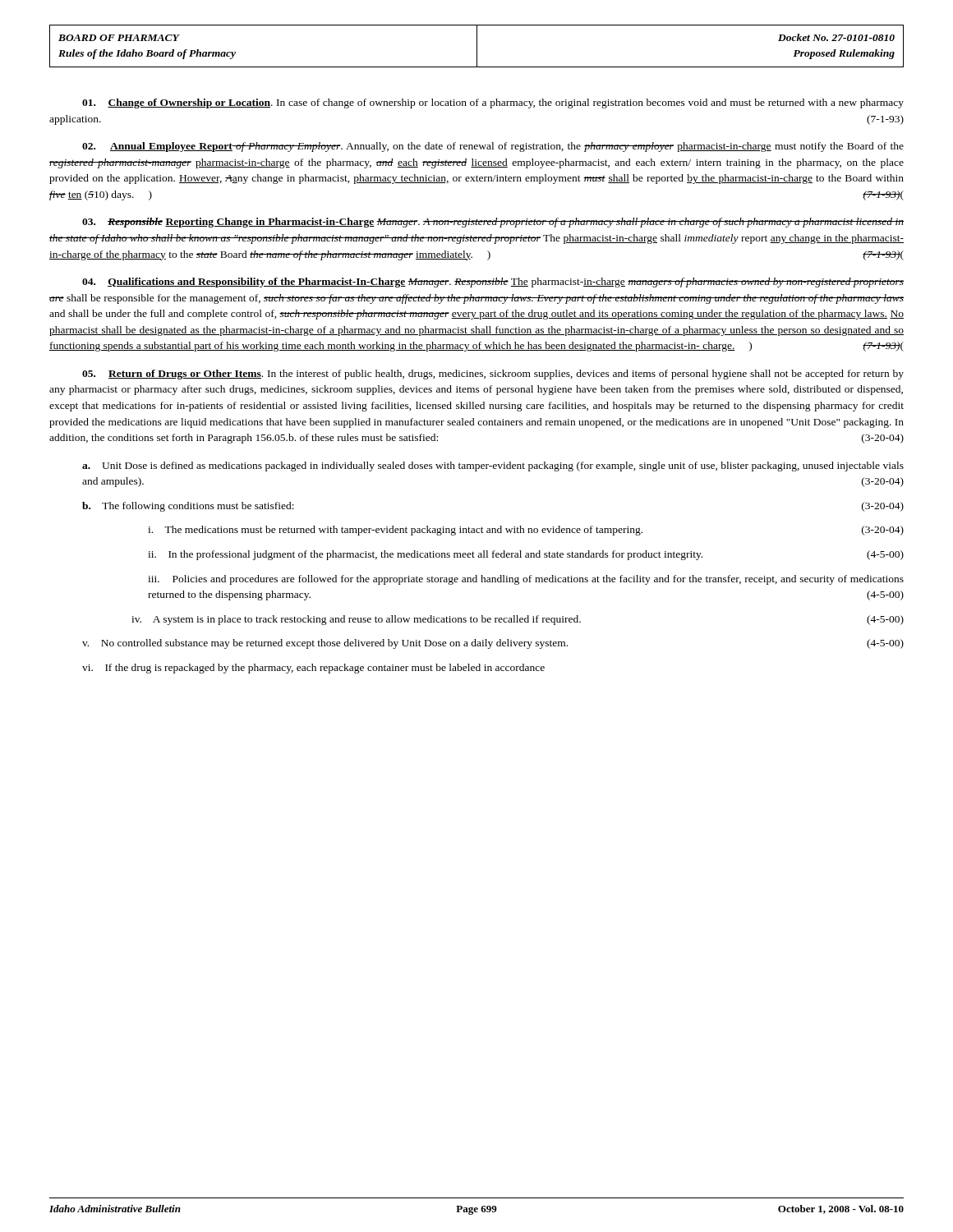
Task: Select the list item that says "b. The following conditions must be satisfied: (3-20-04)"
Action: 200,506
